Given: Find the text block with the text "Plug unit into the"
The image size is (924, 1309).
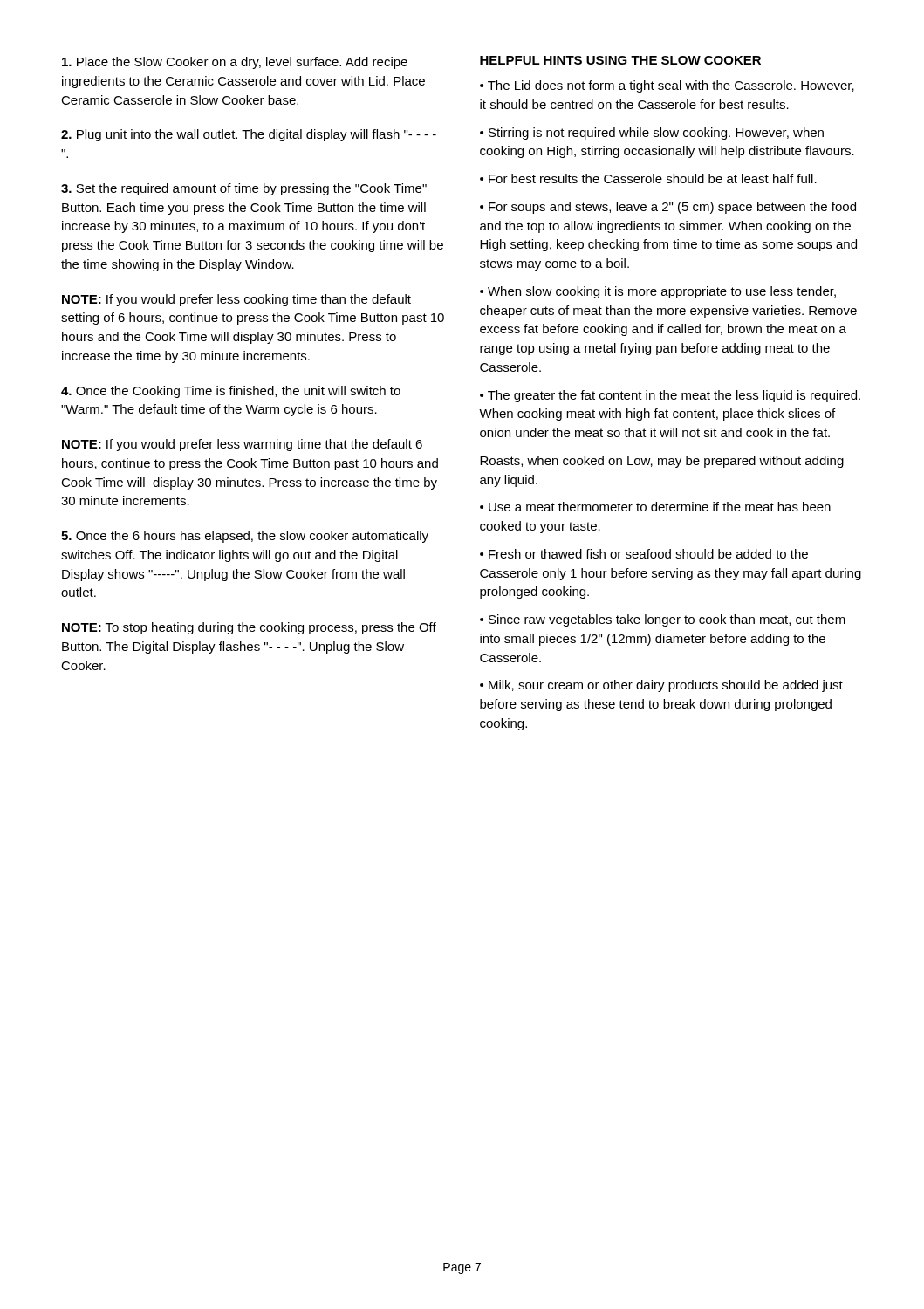Looking at the screenshot, I should (253, 144).
